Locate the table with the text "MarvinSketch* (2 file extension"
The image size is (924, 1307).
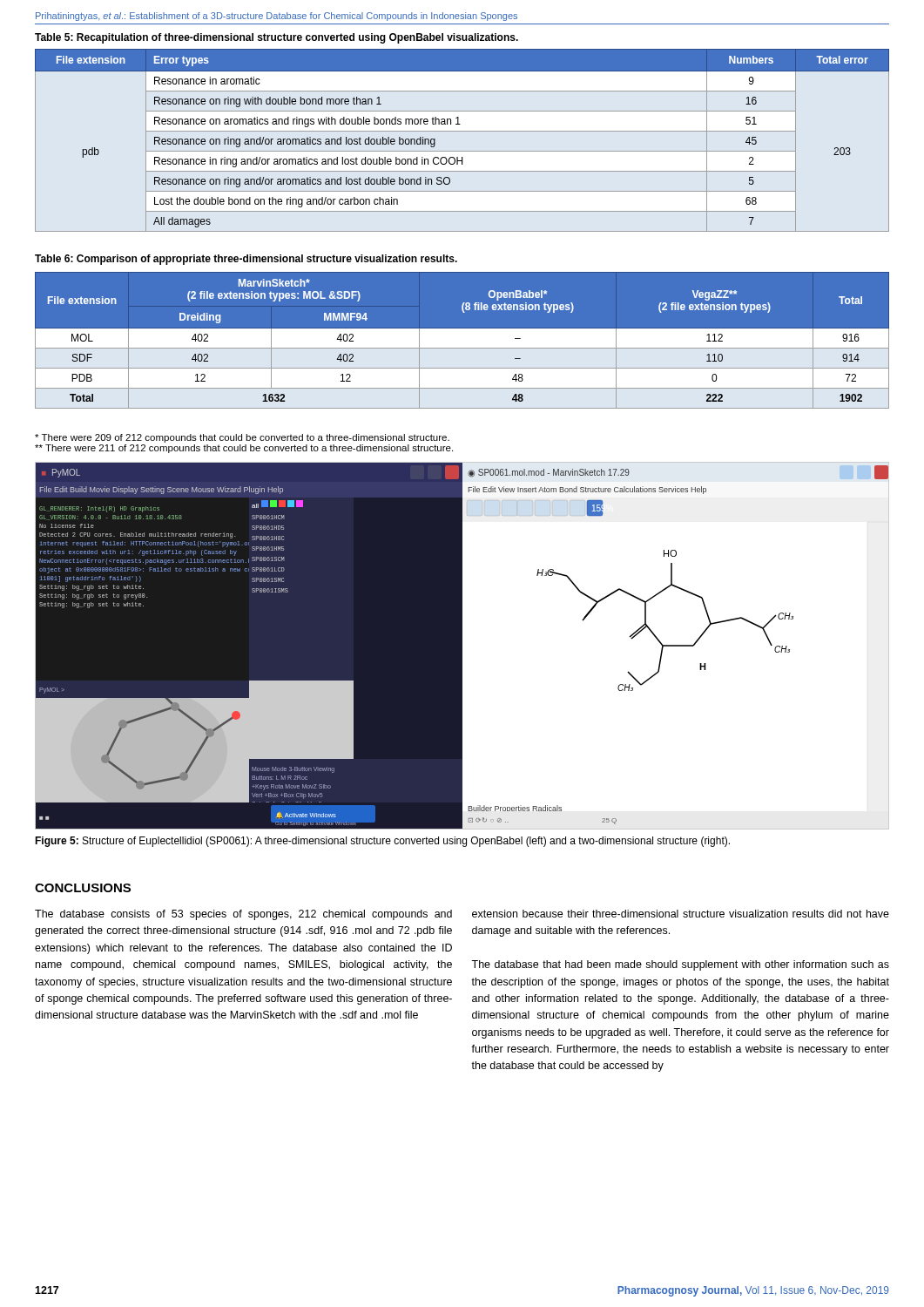pyautogui.click(x=462, y=340)
